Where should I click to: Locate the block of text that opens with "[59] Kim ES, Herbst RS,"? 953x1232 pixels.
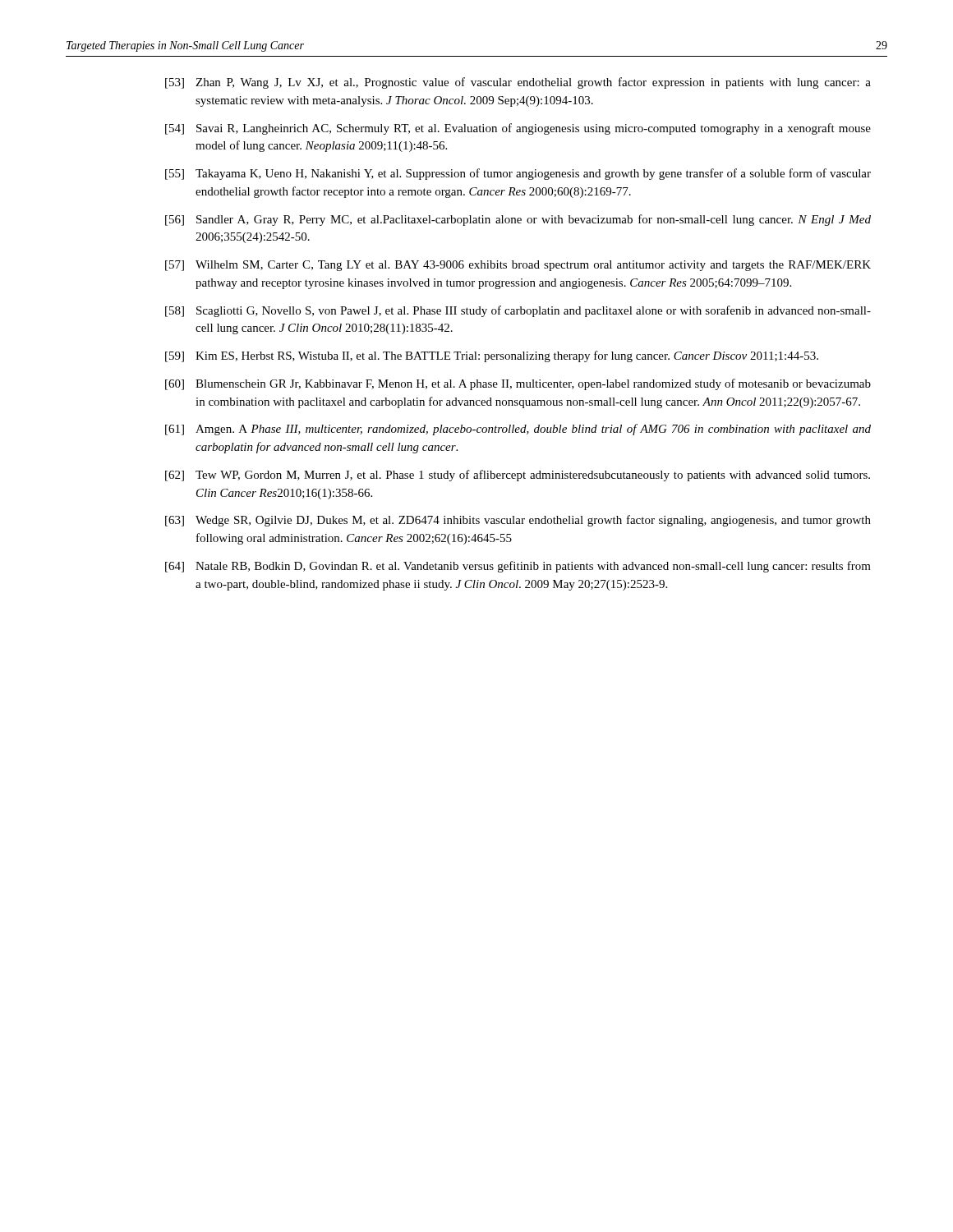[x=492, y=356]
